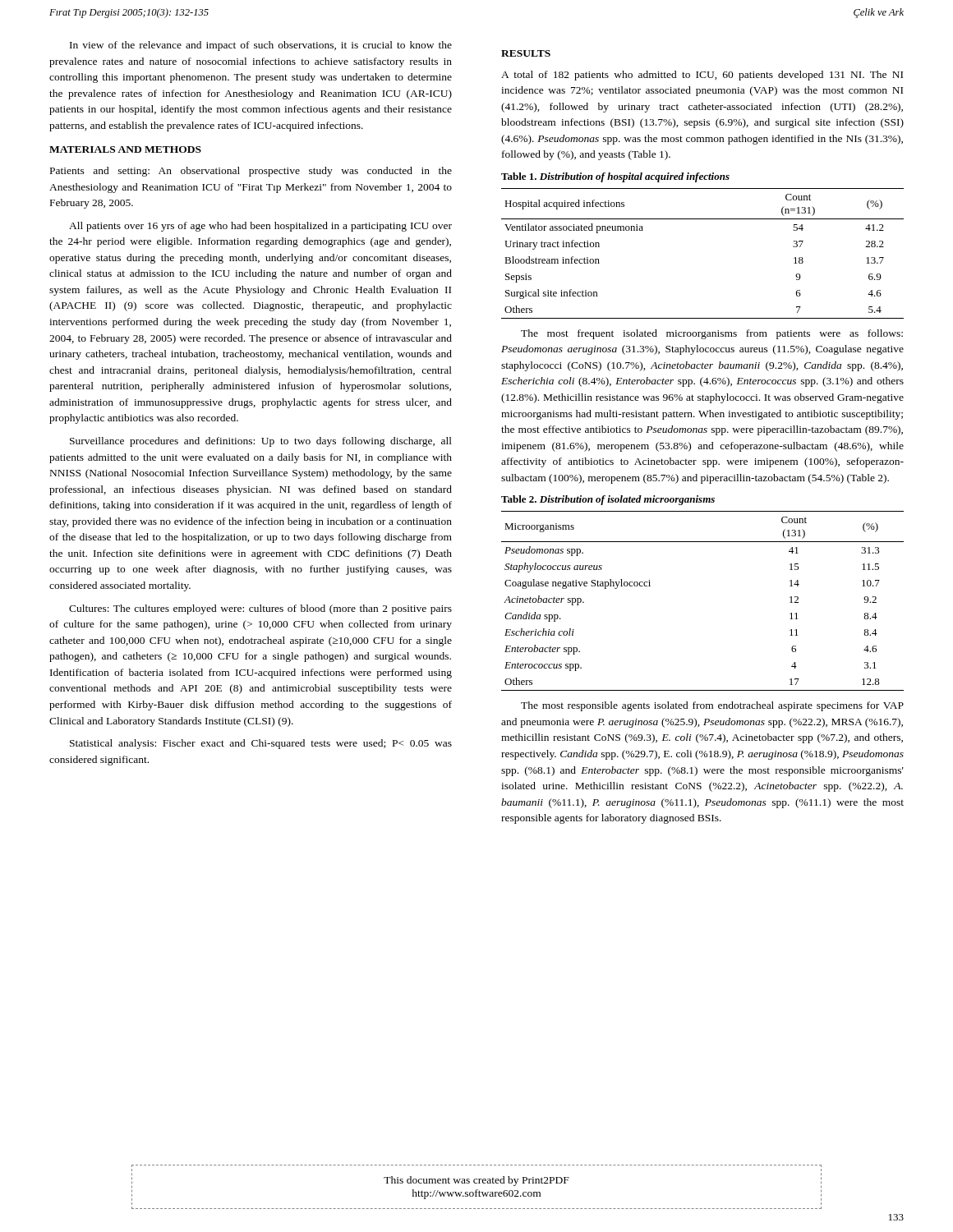Screen dimensions: 1232x953
Task: Navigate to the region starting "Cultures: The cultures employed were: cultures of blood"
Action: (251, 664)
